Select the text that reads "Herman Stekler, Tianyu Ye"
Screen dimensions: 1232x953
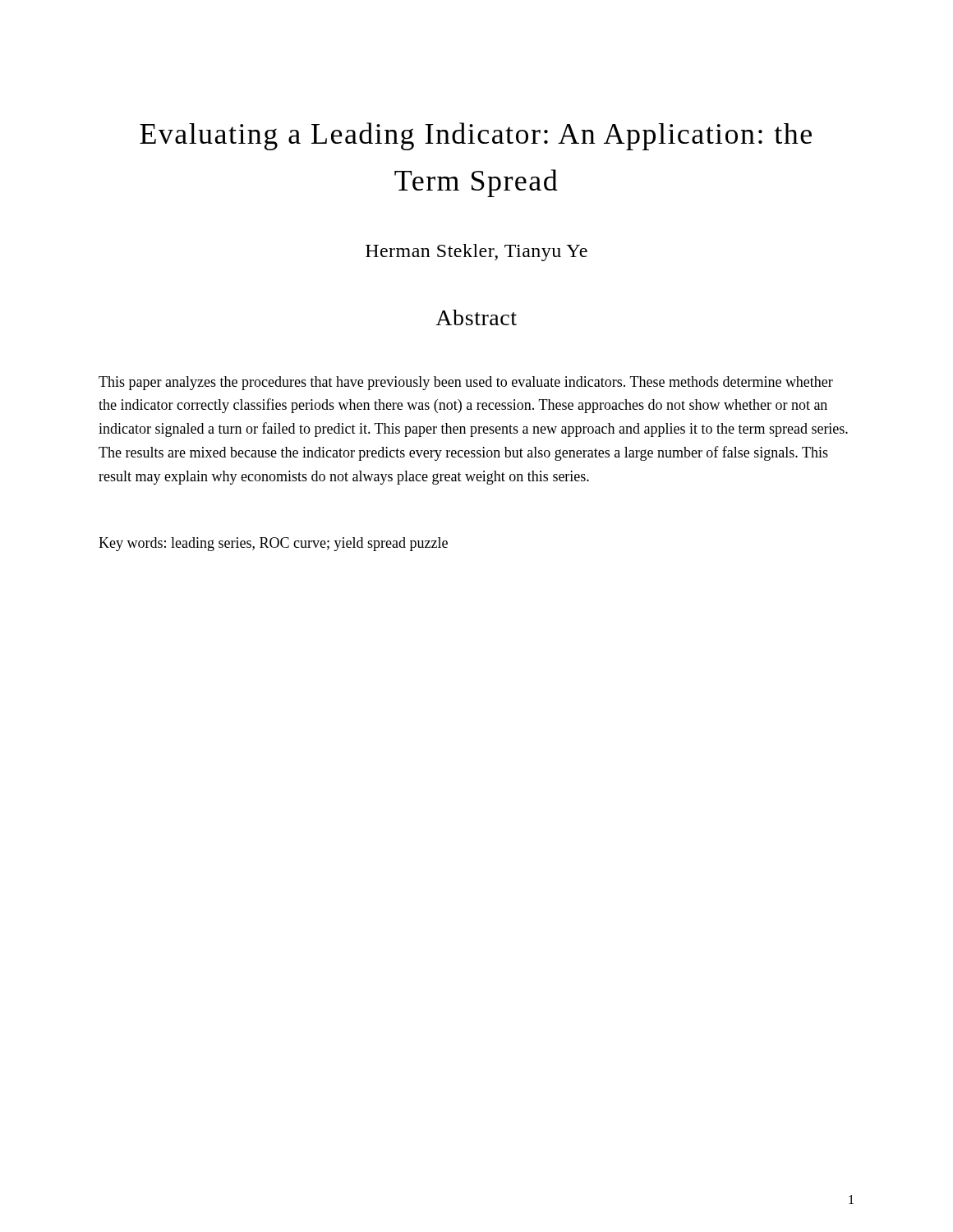476,250
